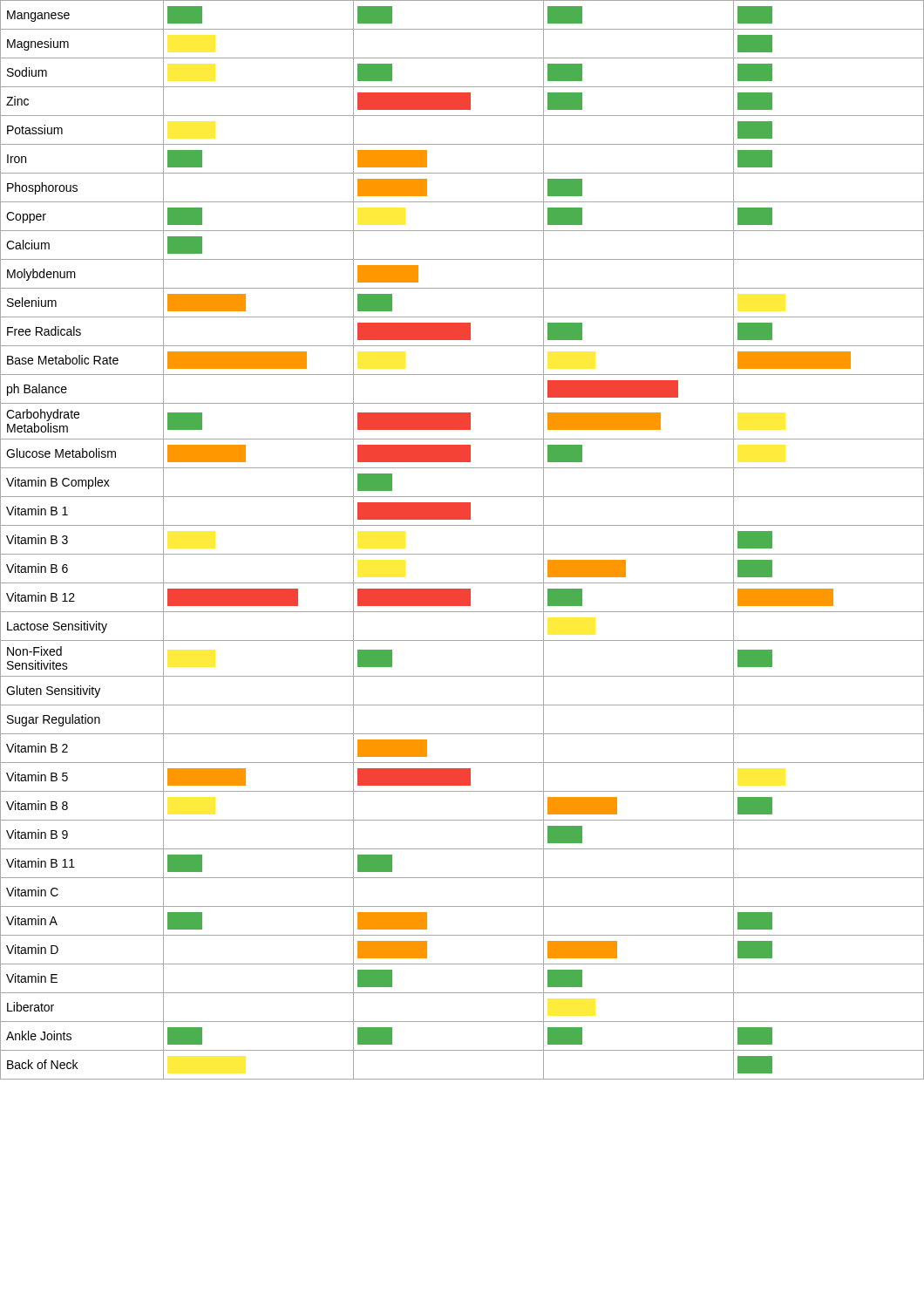Select the table that reads "Vitamin B 5"
The width and height of the screenshot is (924, 1308).
pos(462,540)
